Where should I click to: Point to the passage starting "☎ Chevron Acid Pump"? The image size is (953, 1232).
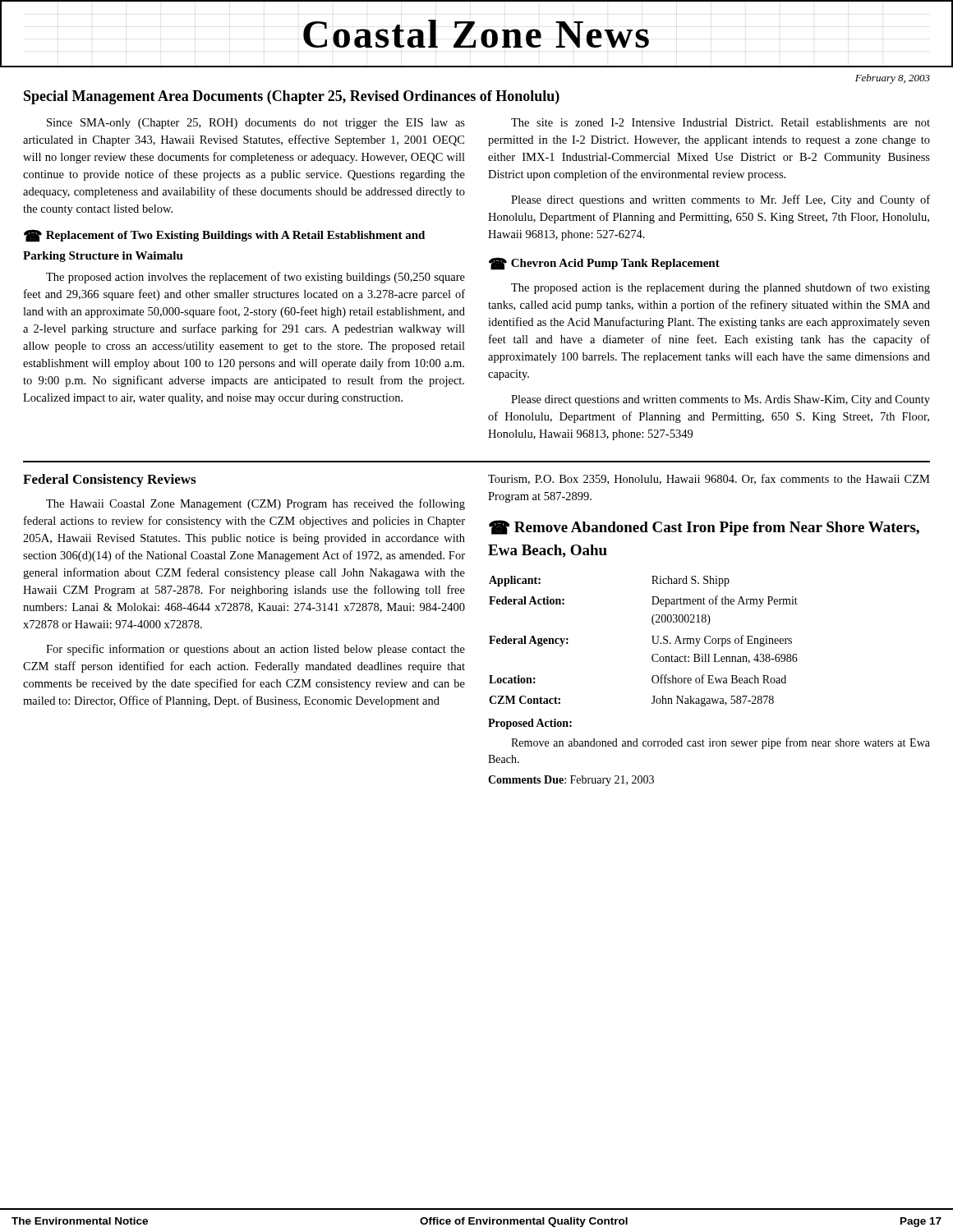(x=604, y=264)
